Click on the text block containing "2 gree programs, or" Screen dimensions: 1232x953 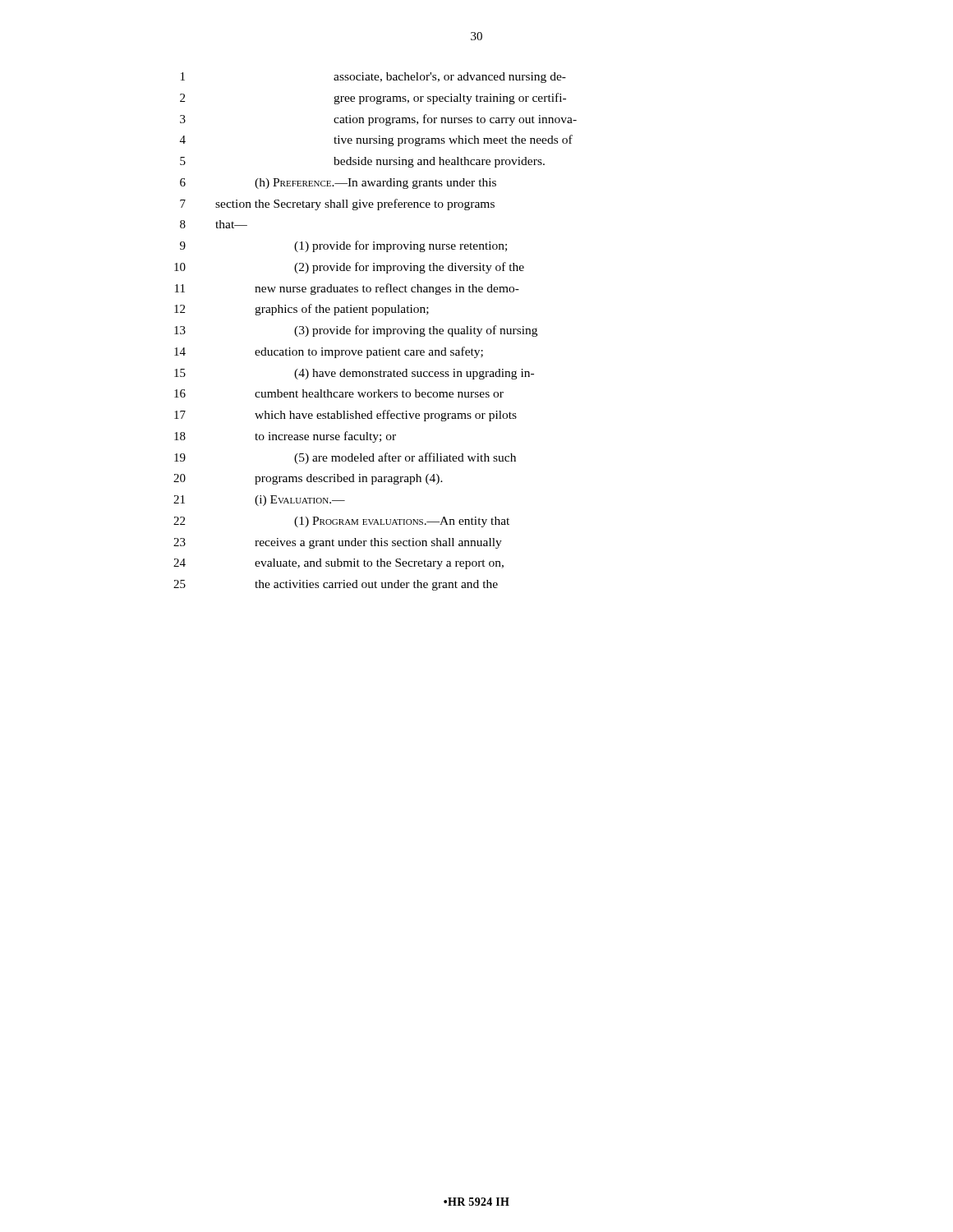509,97
